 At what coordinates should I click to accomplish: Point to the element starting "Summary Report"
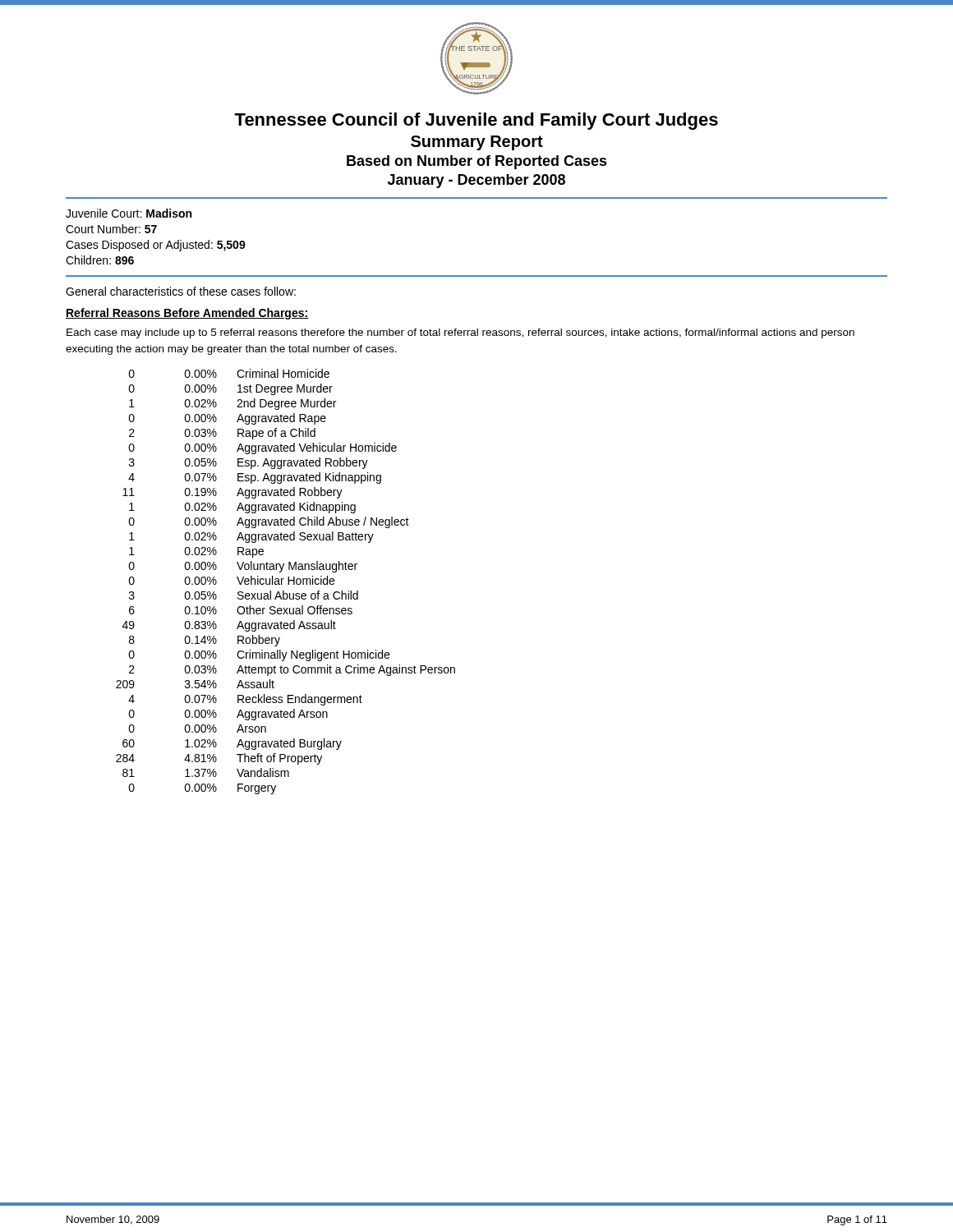[476, 141]
